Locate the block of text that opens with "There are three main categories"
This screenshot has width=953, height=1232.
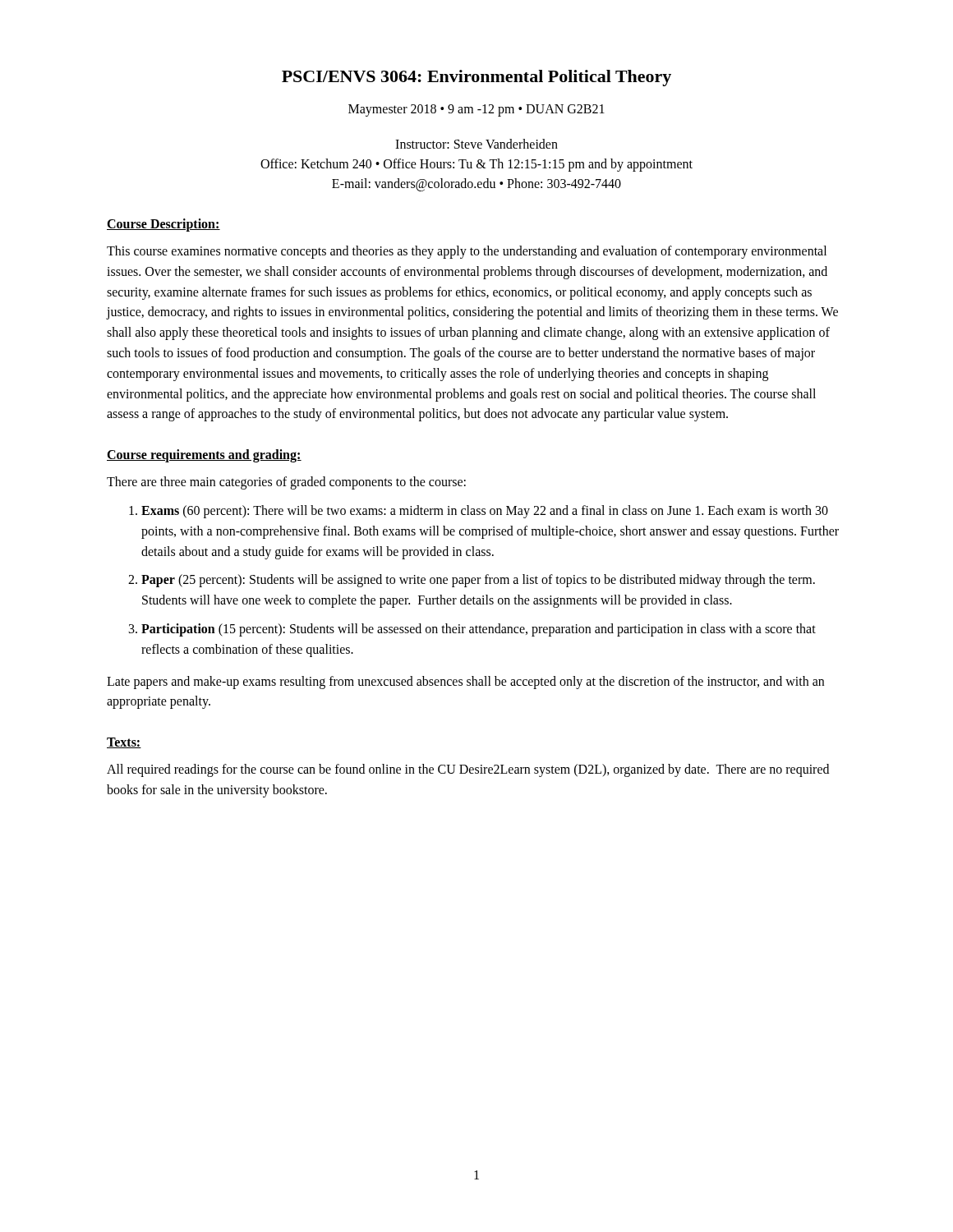pos(287,482)
